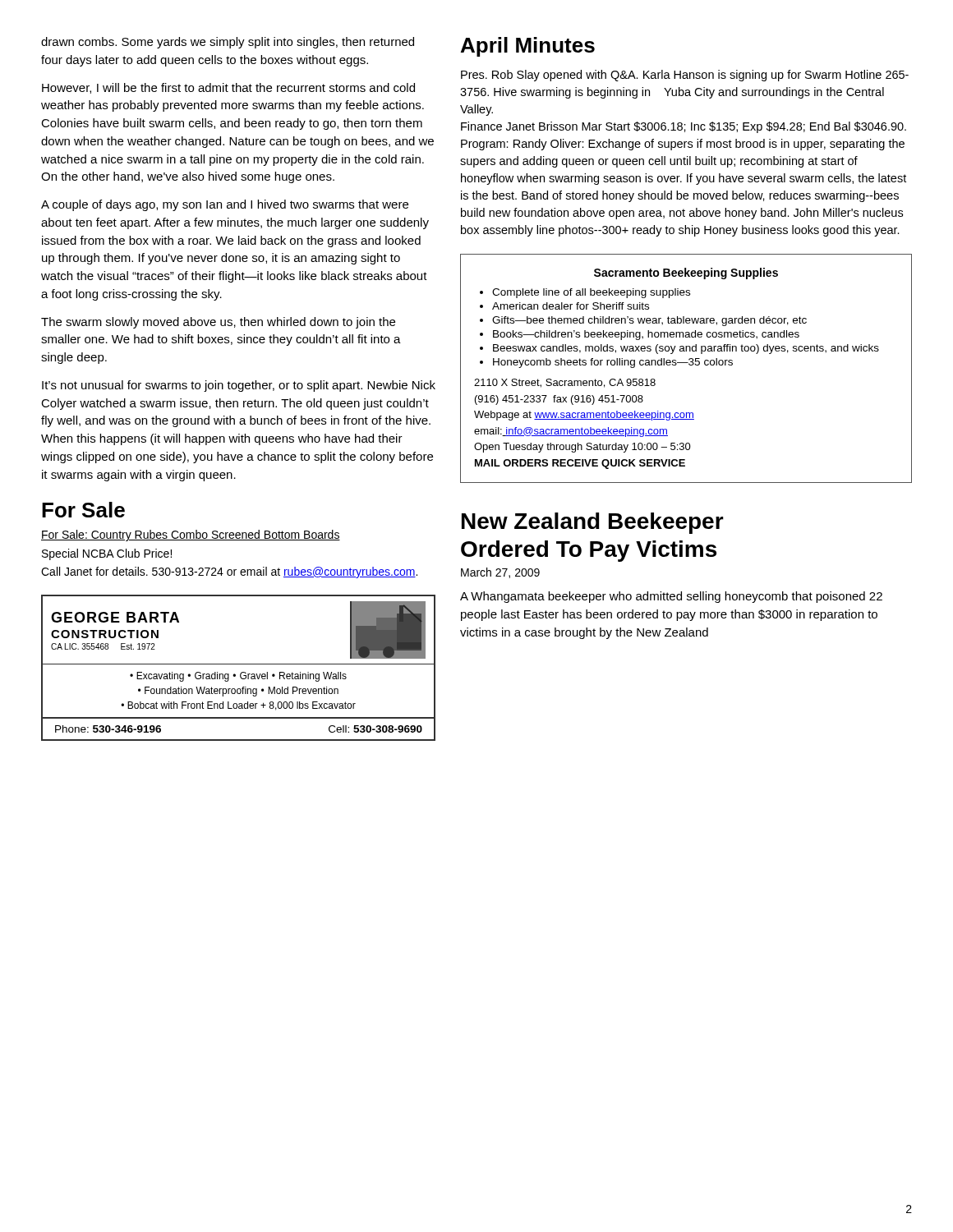Locate the passage starting "April Minutes"
This screenshot has width=953, height=1232.
[x=528, y=47]
